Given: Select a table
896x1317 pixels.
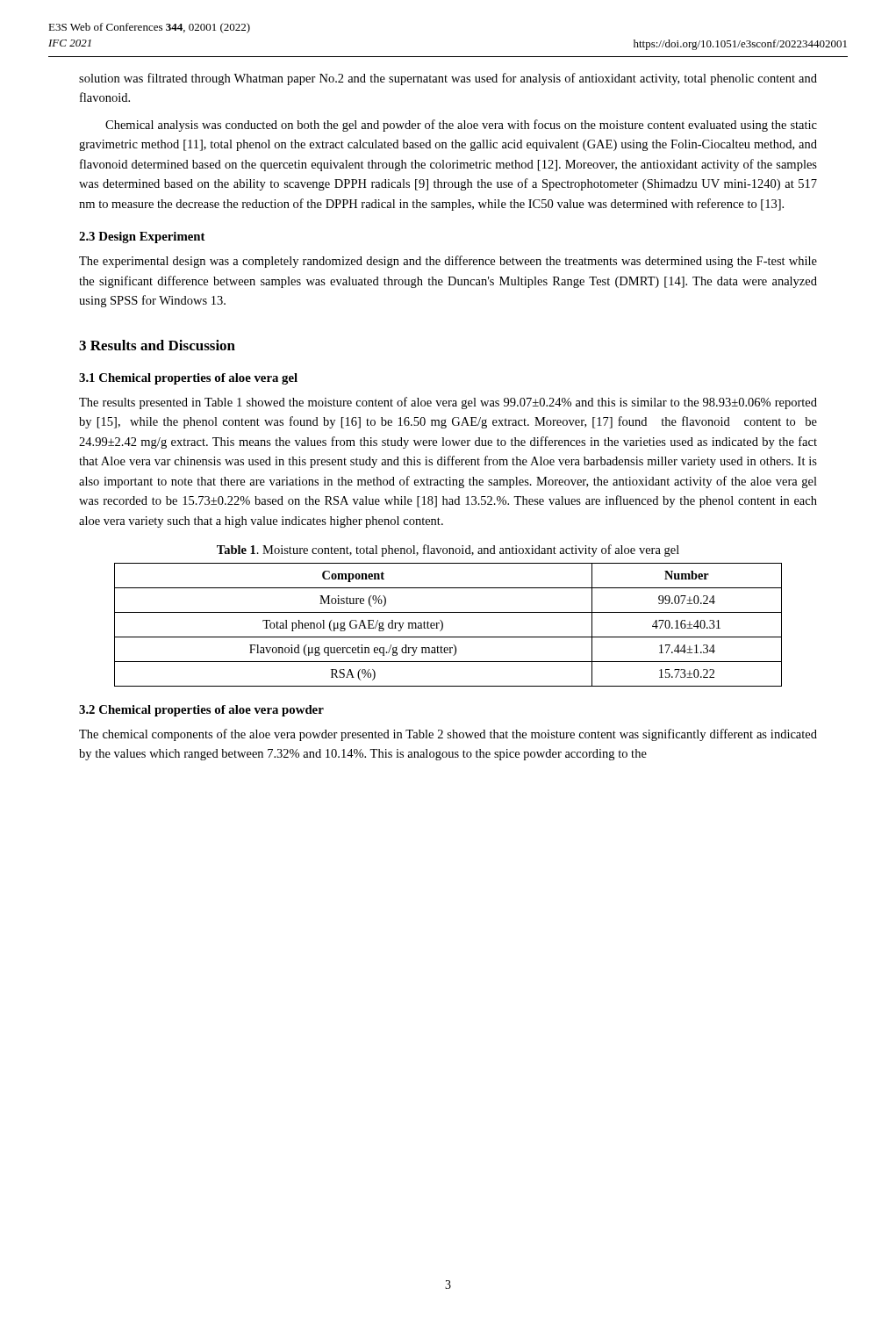Looking at the screenshot, I should (448, 625).
